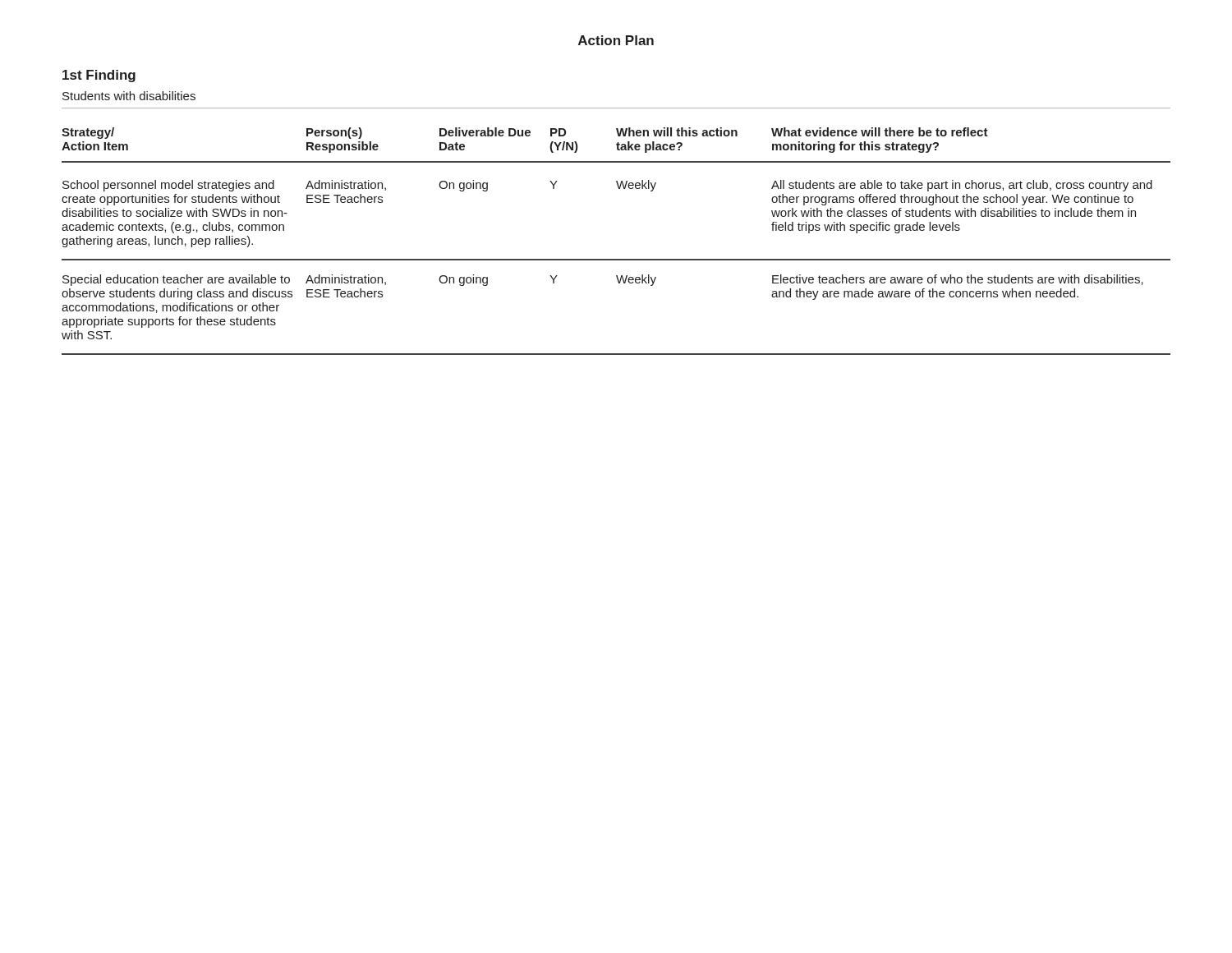Click the table
This screenshot has width=1232, height=953.
point(616,236)
